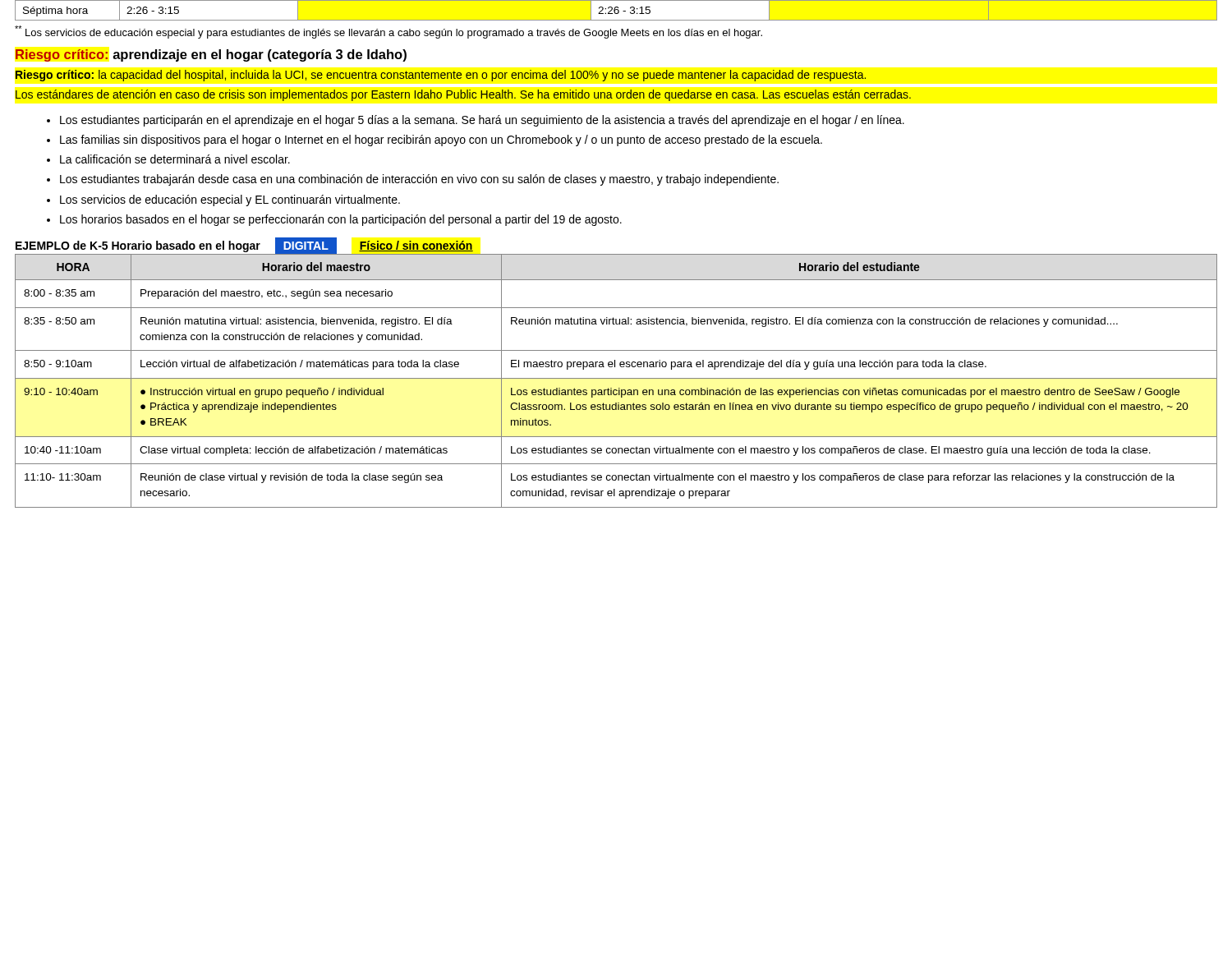Click on the block starting "EJEMPLO de K-5 Horario basado en"

[248, 246]
